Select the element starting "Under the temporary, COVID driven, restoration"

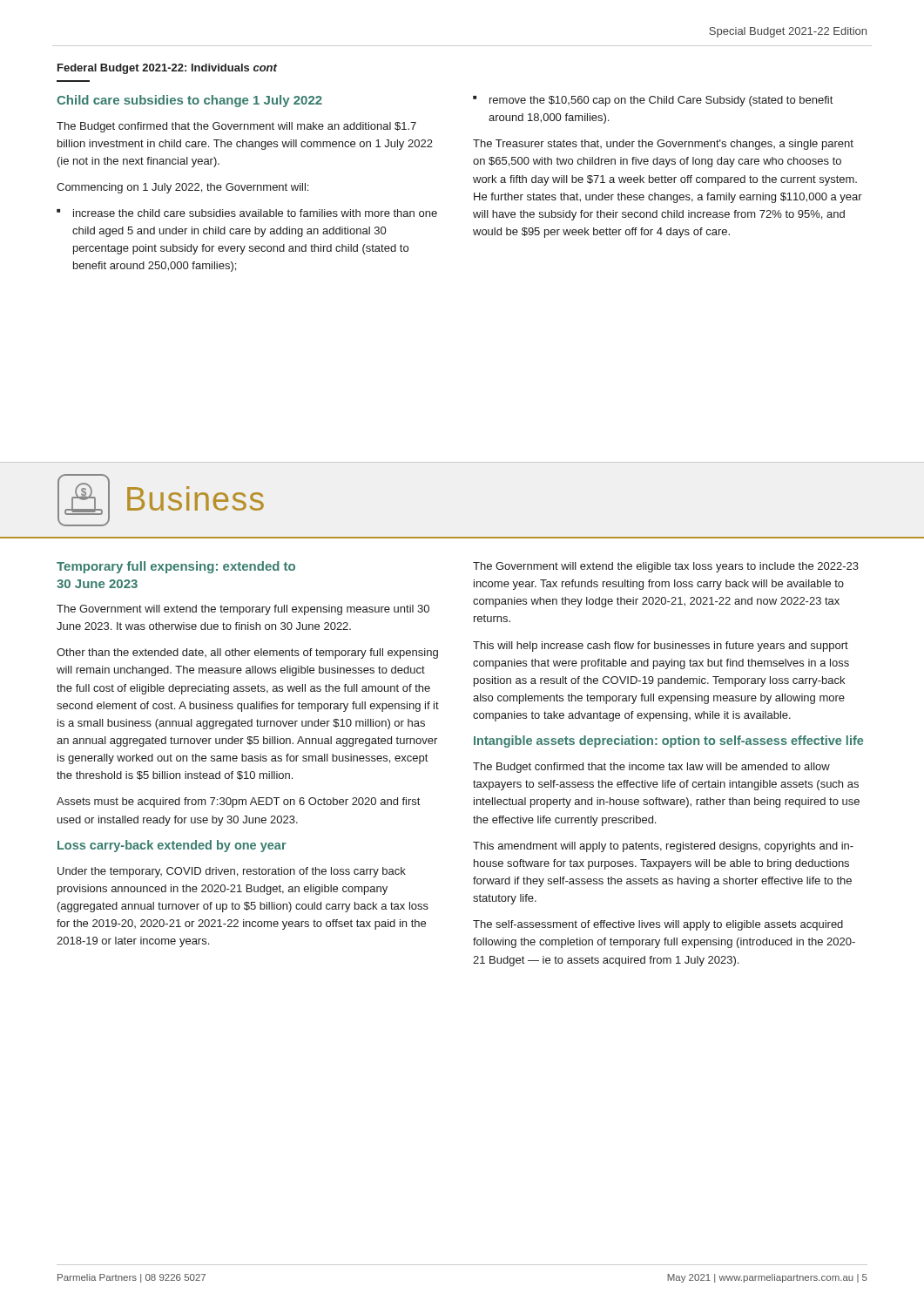tap(248, 906)
